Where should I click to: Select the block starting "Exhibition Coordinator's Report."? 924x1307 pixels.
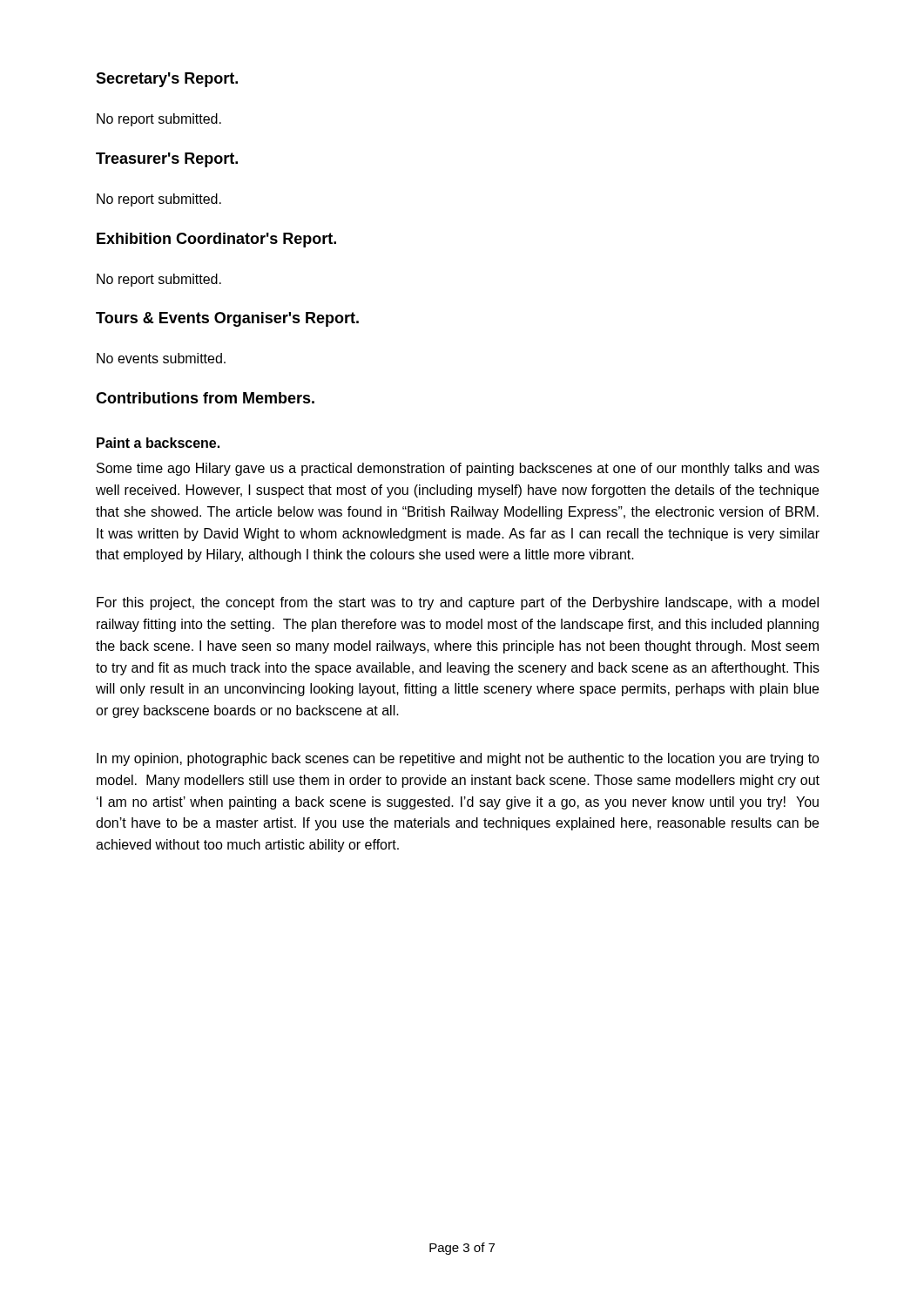[217, 238]
